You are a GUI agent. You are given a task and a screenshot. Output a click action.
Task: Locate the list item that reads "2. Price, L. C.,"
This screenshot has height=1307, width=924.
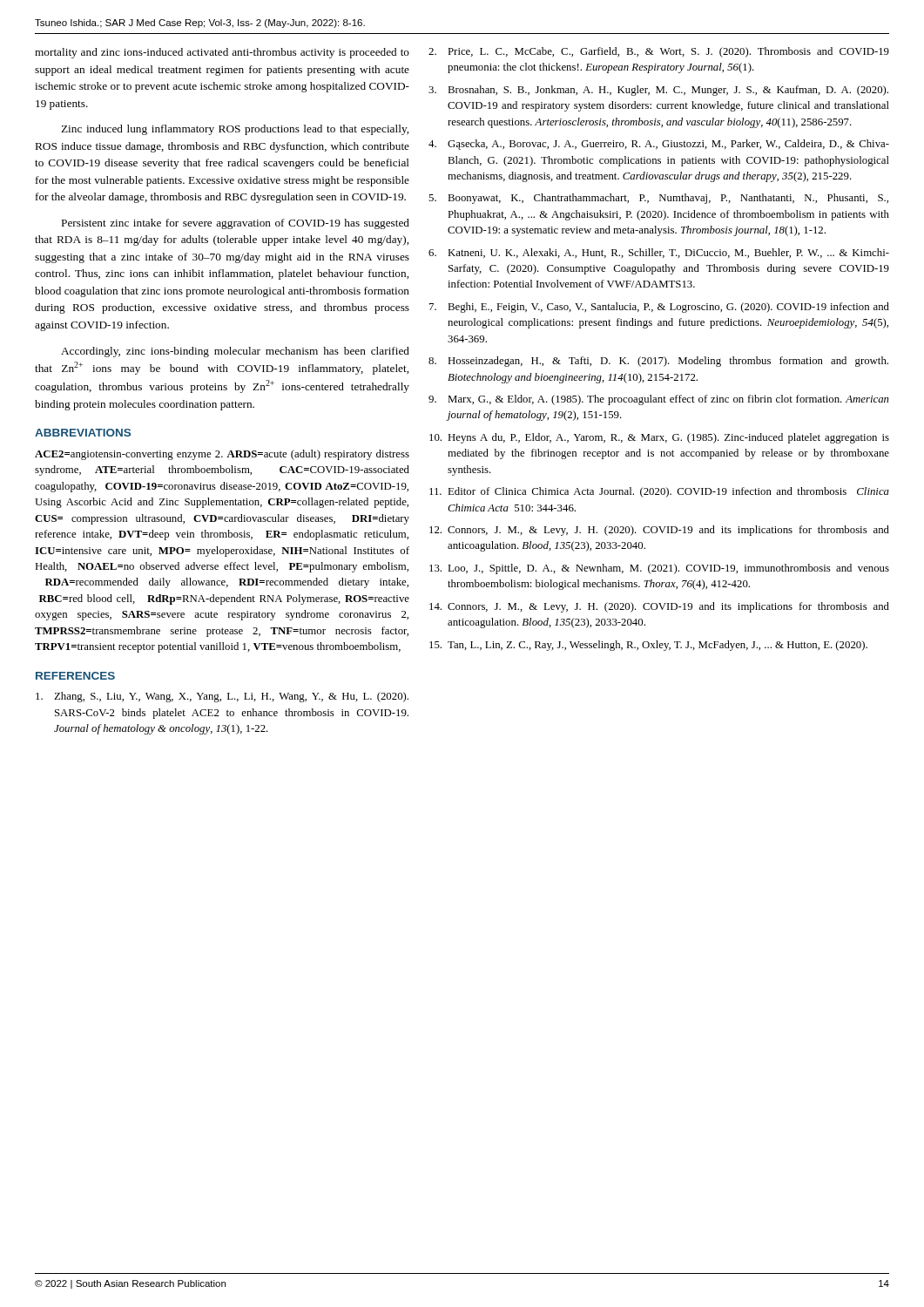coord(659,60)
